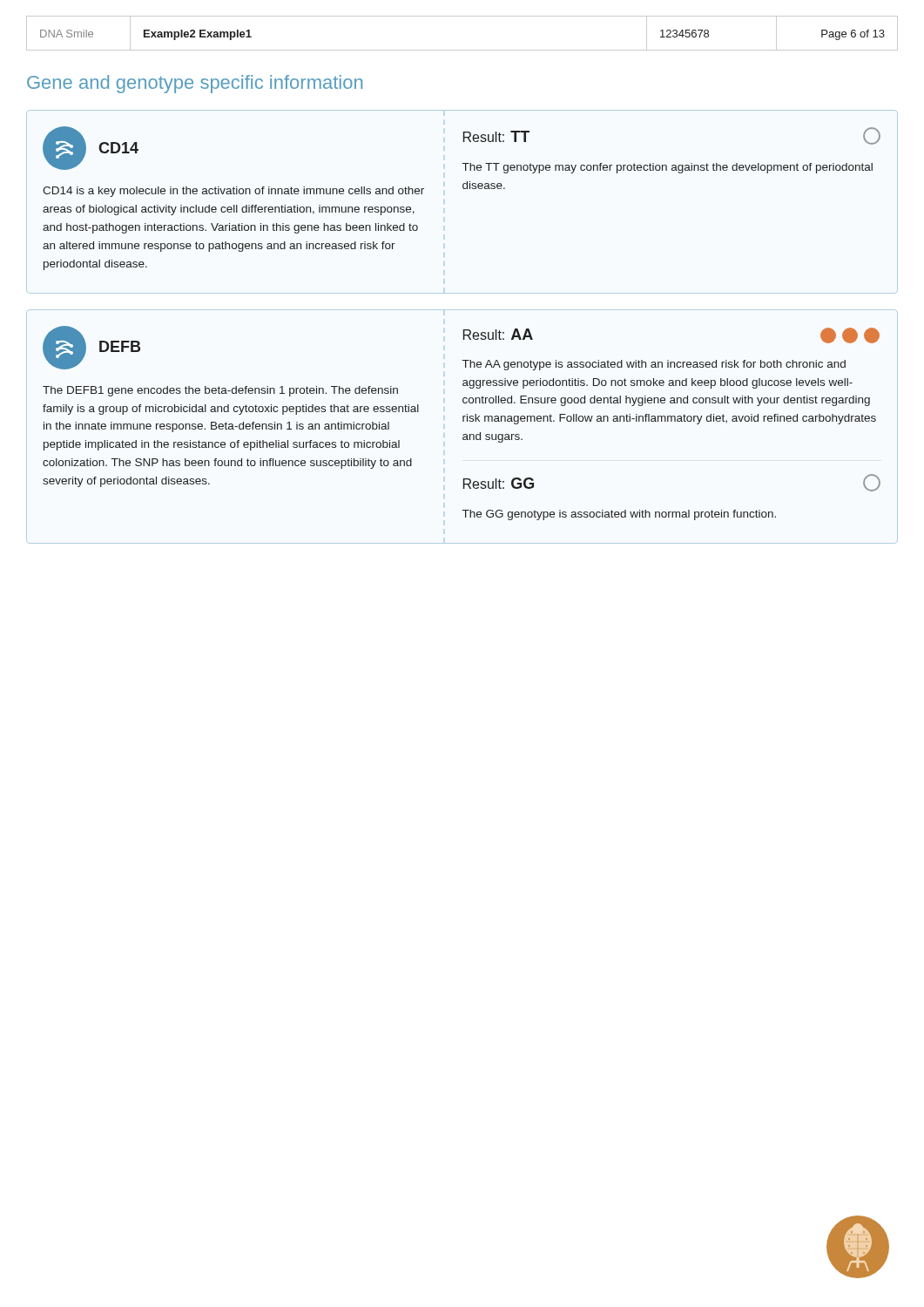Select the logo
Screen dimensions: 1307x924
point(858,1248)
